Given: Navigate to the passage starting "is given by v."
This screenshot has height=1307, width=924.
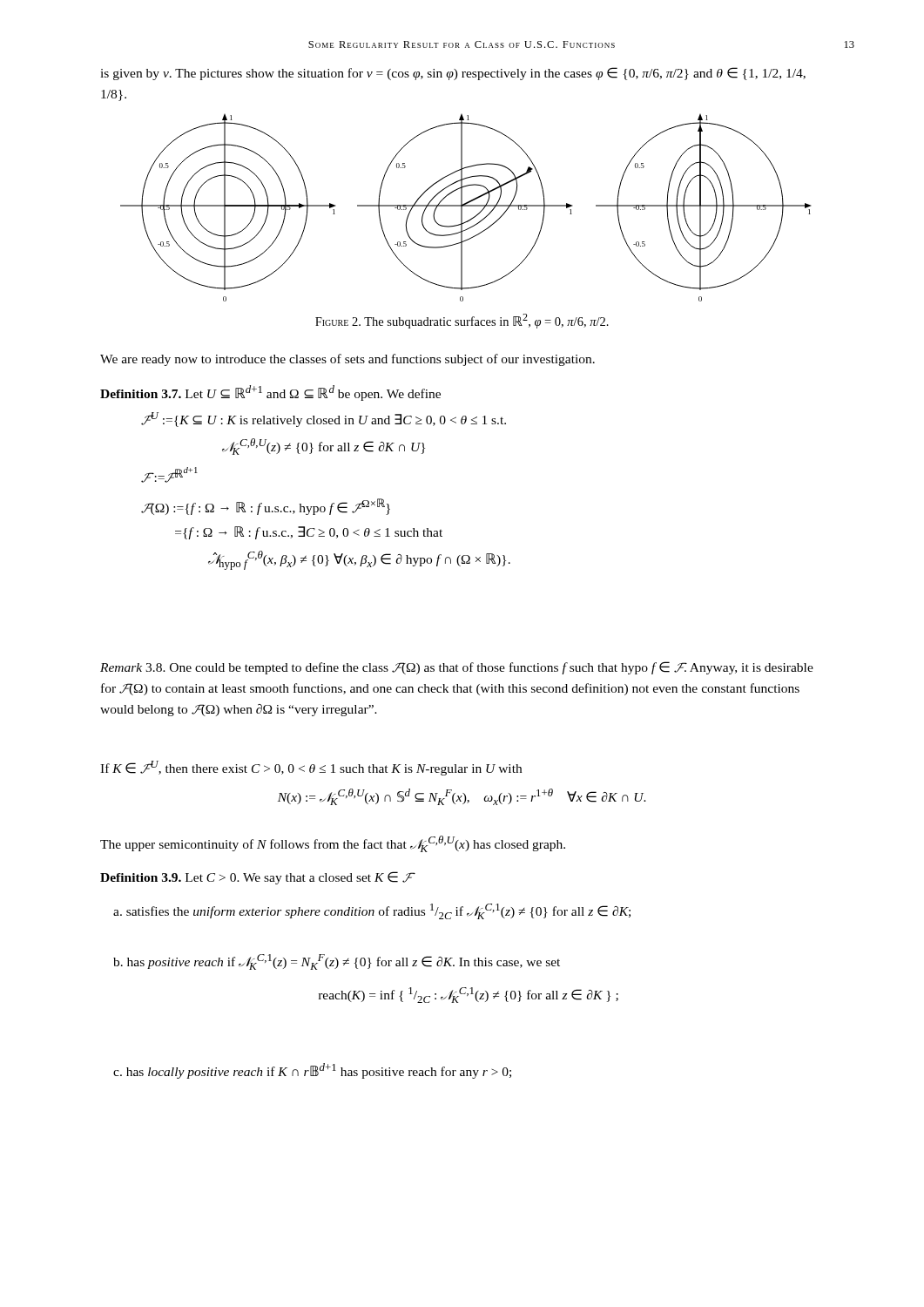Looking at the screenshot, I should pyautogui.click(x=453, y=83).
